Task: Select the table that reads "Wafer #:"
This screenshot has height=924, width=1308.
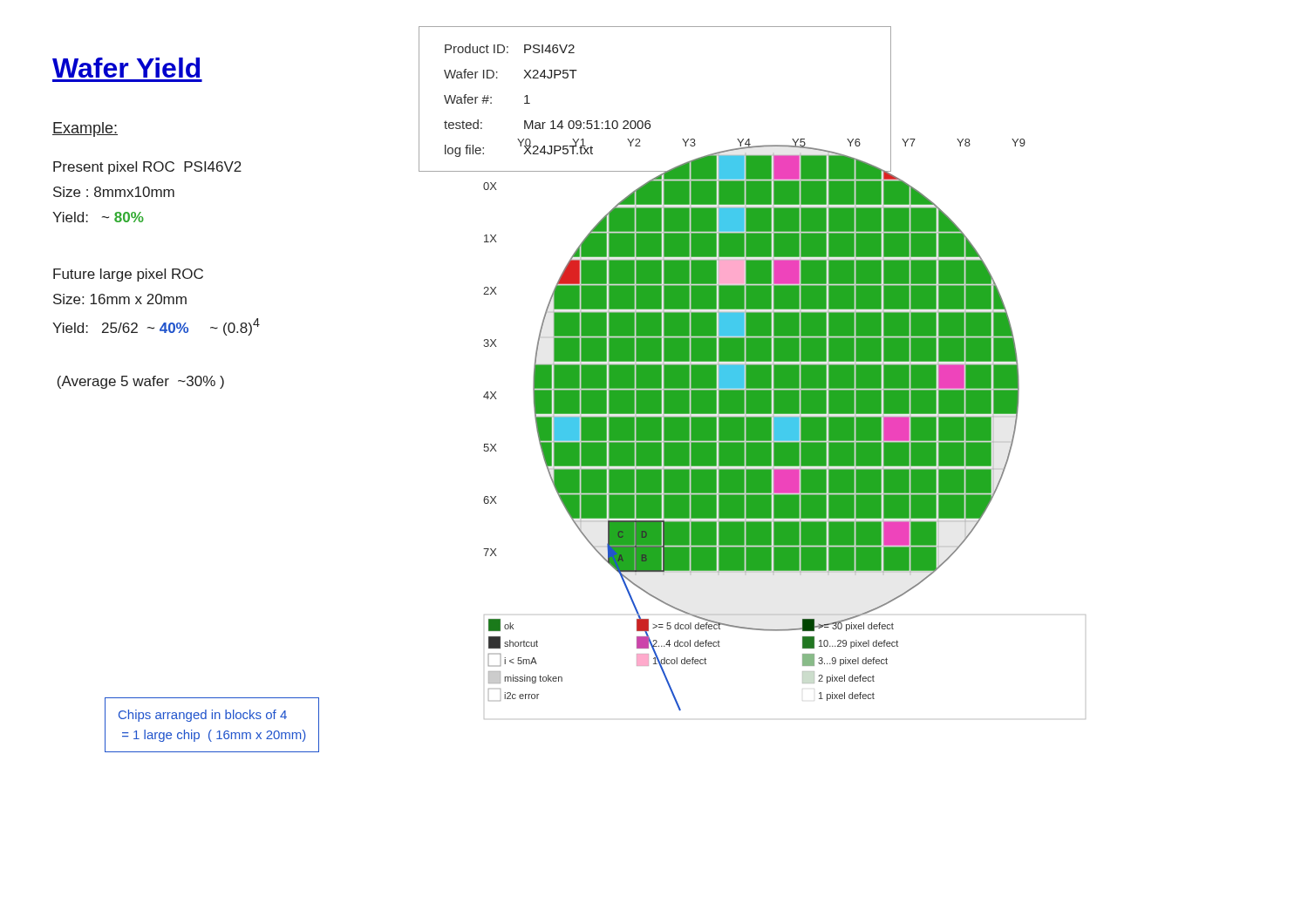Action: coord(655,99)
